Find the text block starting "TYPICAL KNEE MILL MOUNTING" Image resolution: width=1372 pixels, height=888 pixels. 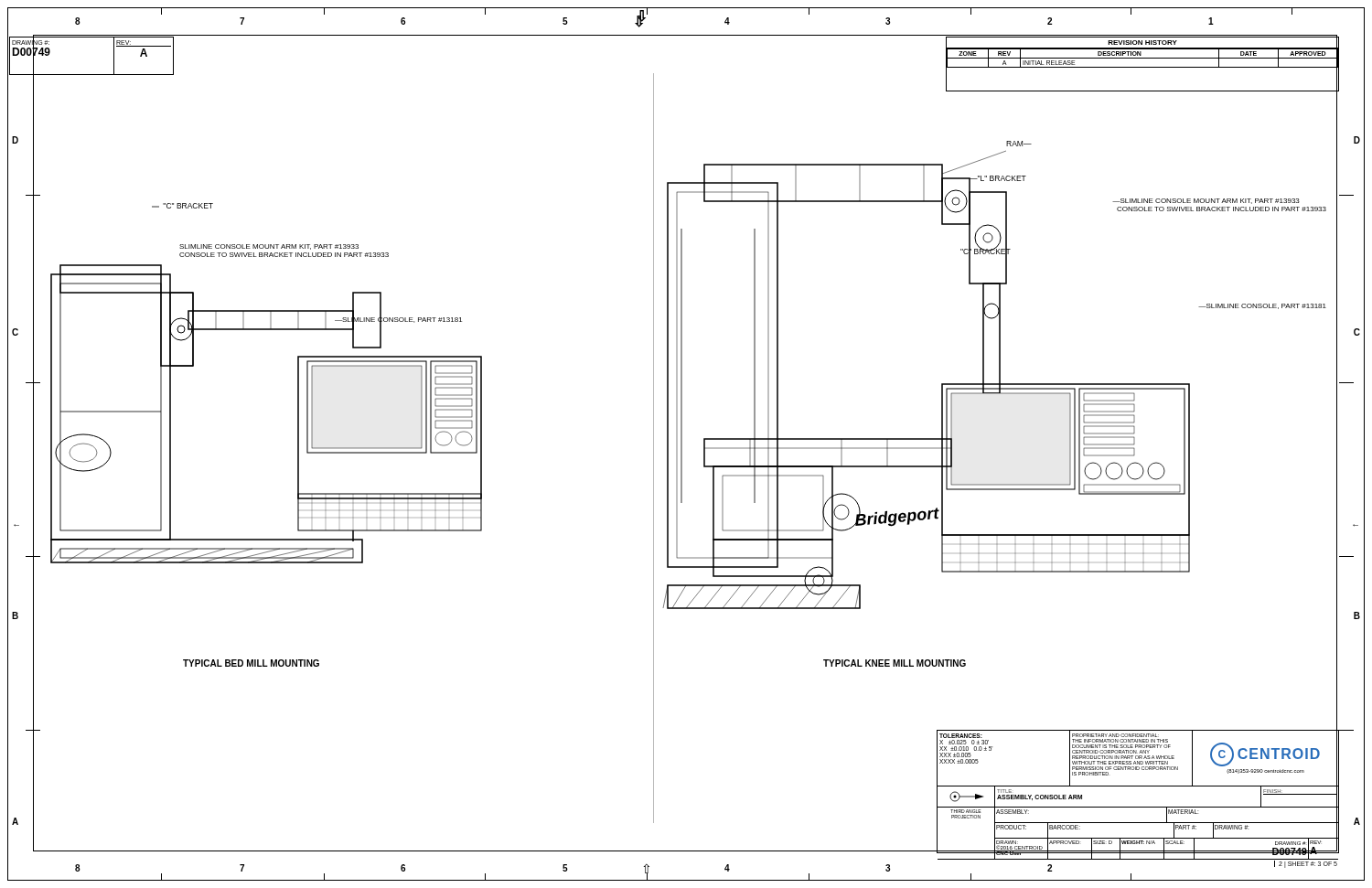895,663
